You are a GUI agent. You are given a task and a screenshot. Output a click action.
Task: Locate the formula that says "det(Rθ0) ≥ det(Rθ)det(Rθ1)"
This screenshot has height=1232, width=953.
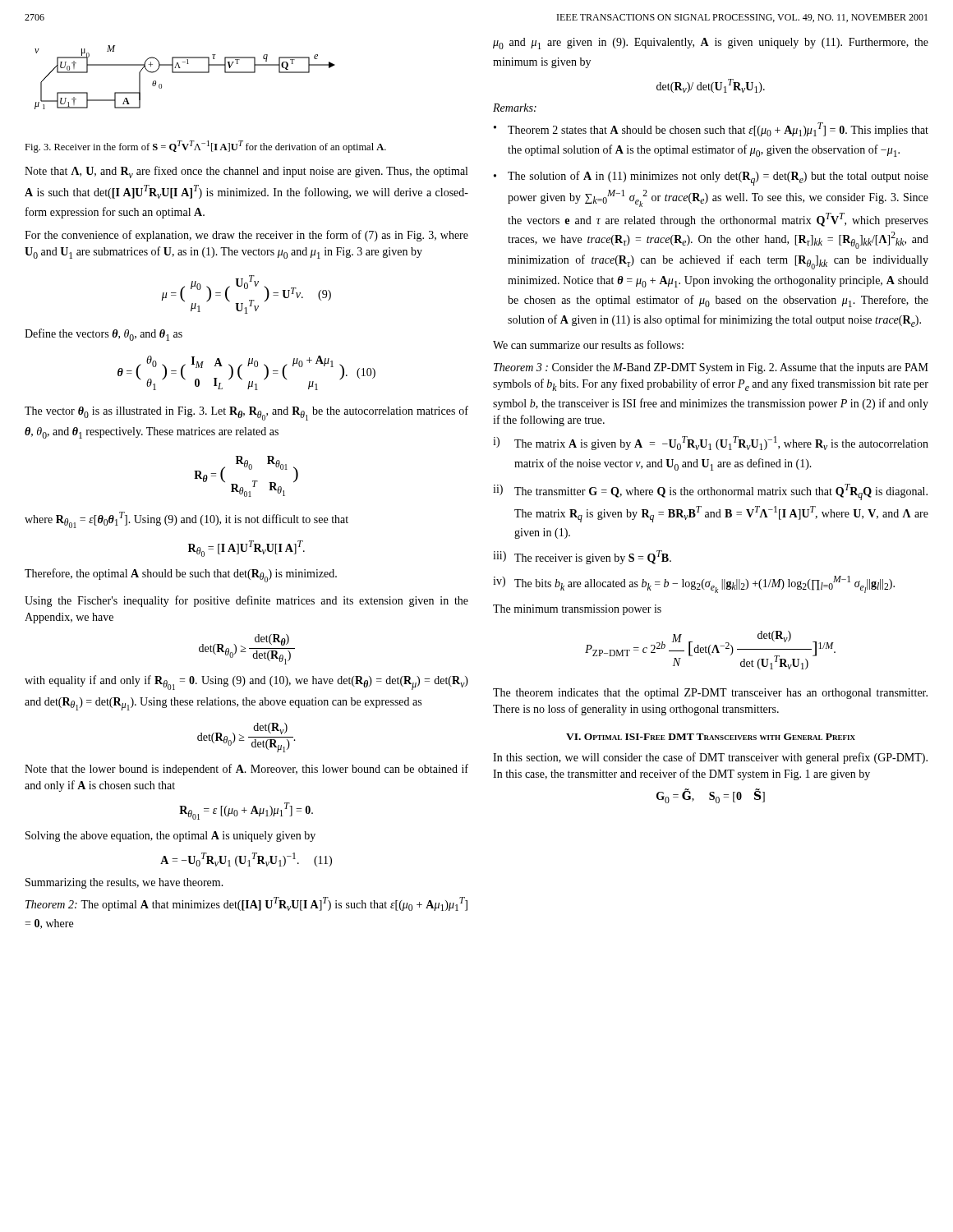(x=246, y=650)
